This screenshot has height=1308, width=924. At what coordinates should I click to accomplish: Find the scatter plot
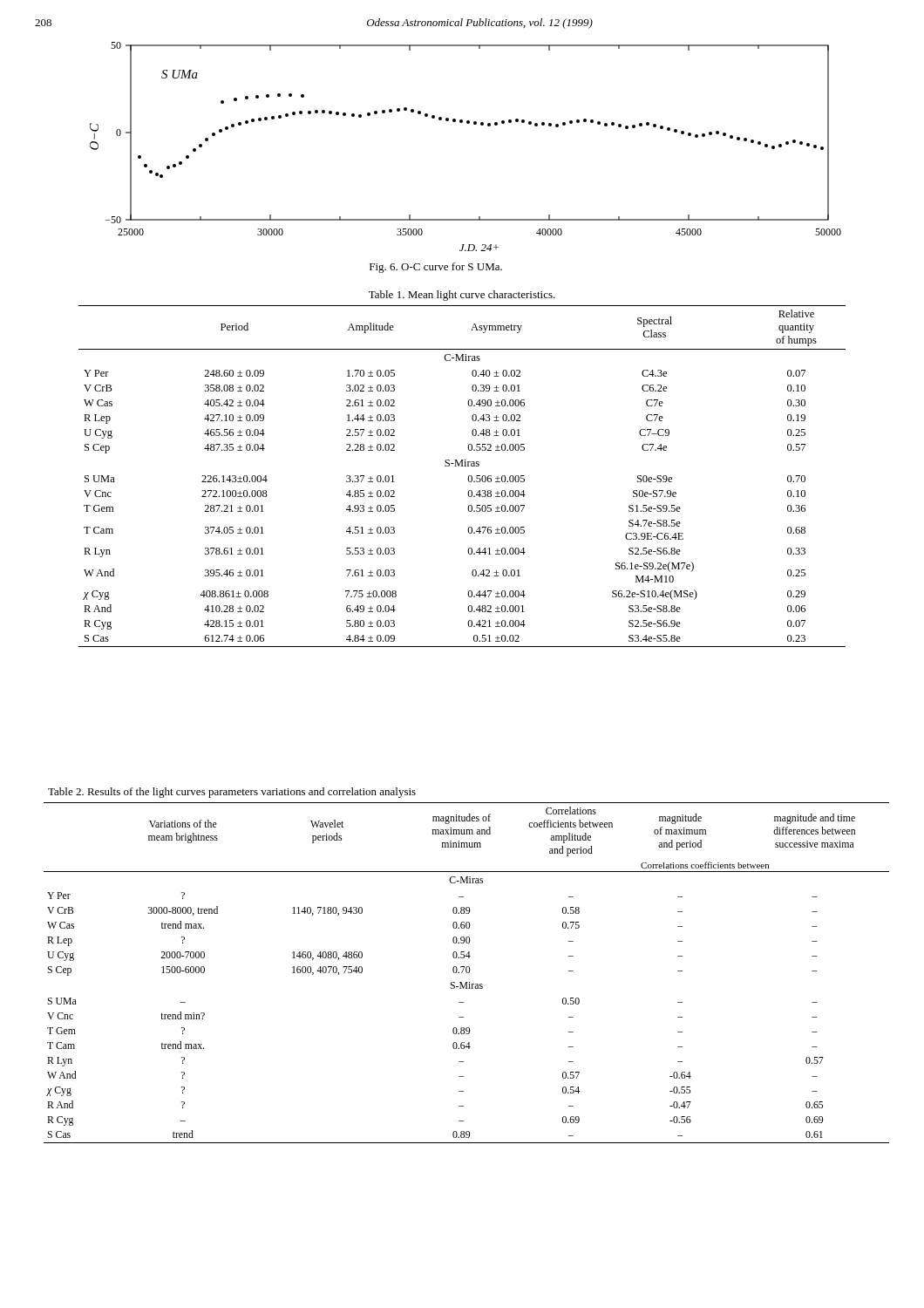point(462,146)
